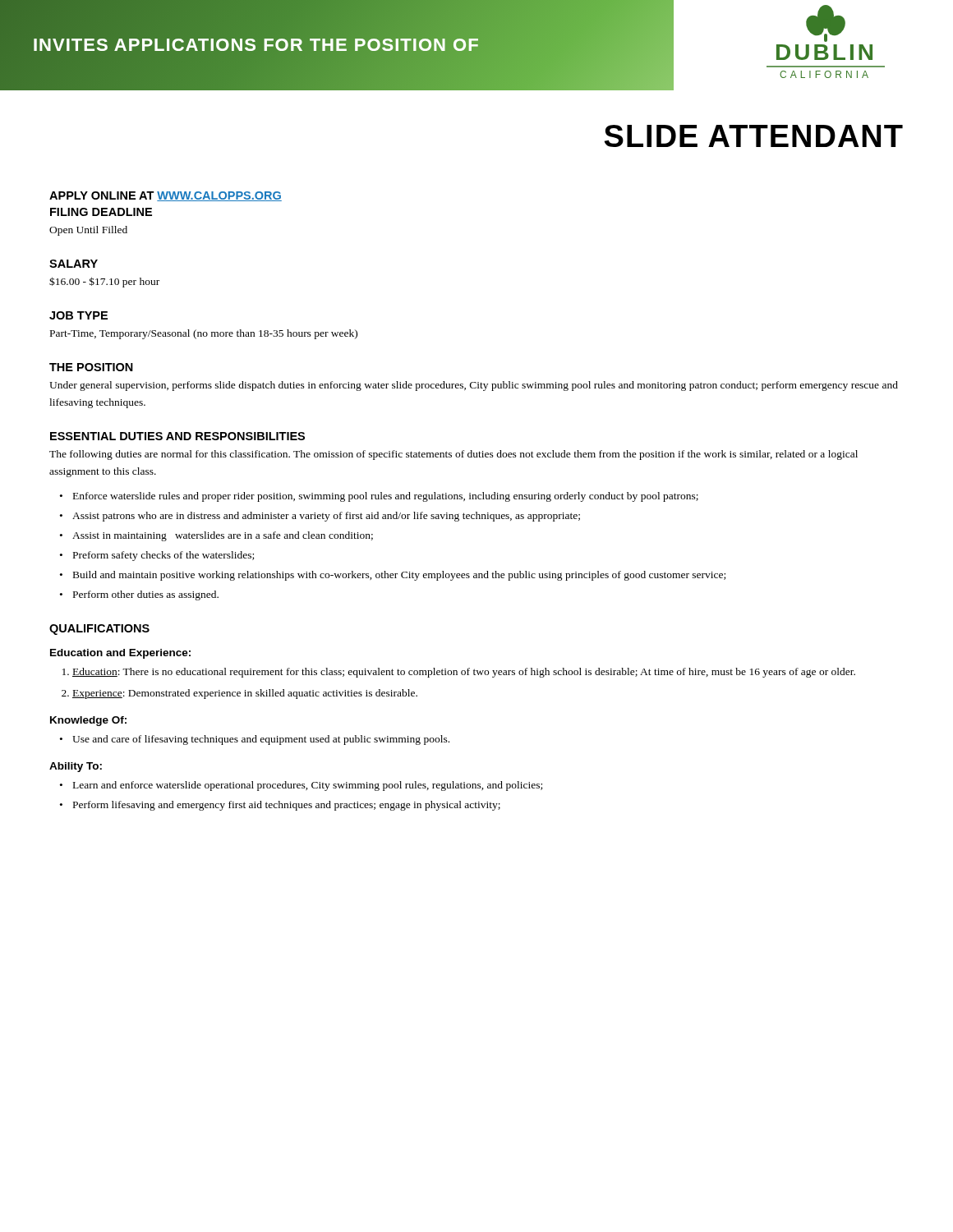
Task: Select the list item that says "Use and care of lifesaving techniques and"
Action: click(x=261, y=739)
